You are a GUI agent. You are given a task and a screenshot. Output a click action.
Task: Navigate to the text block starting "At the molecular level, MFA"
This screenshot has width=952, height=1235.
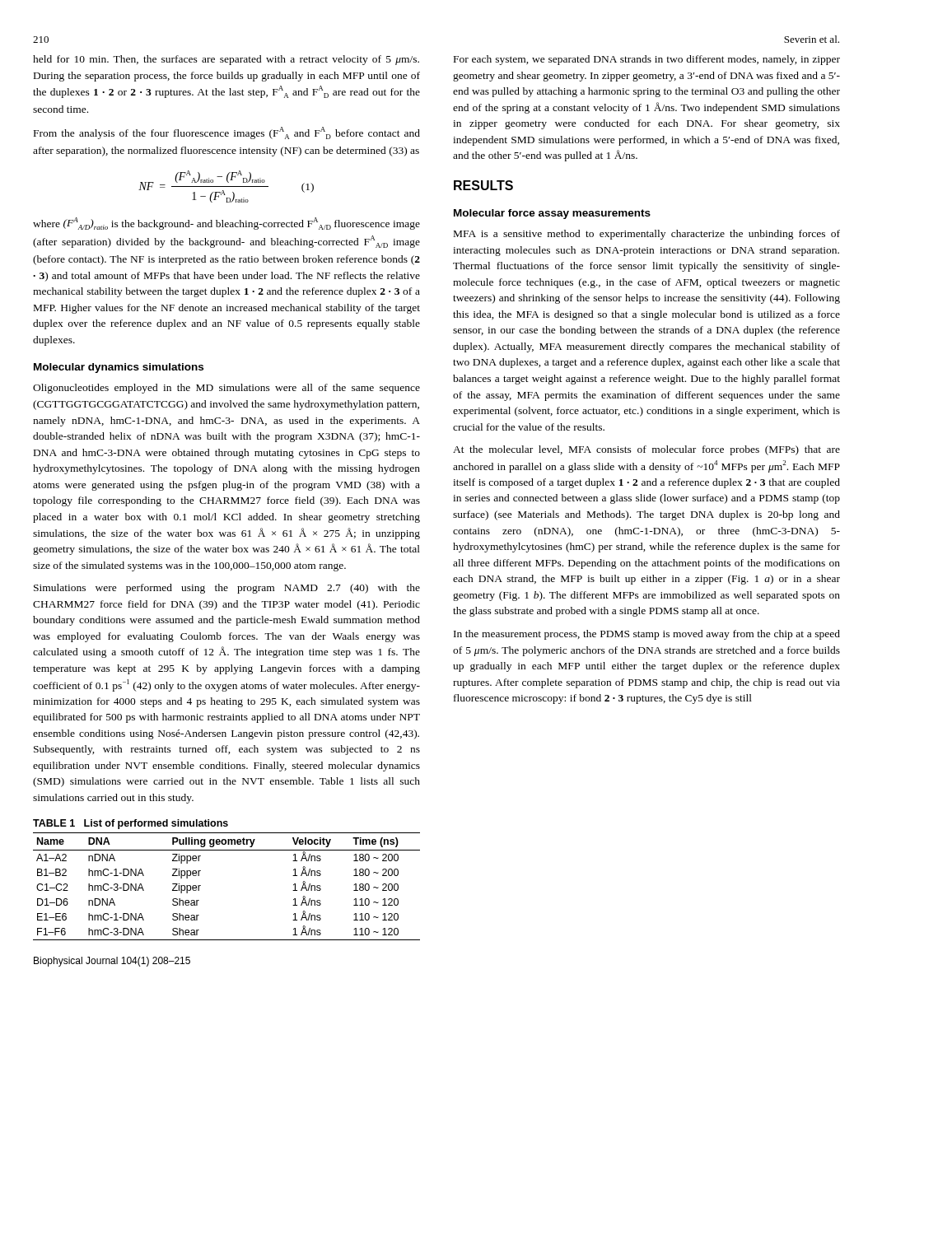point(647,530)
